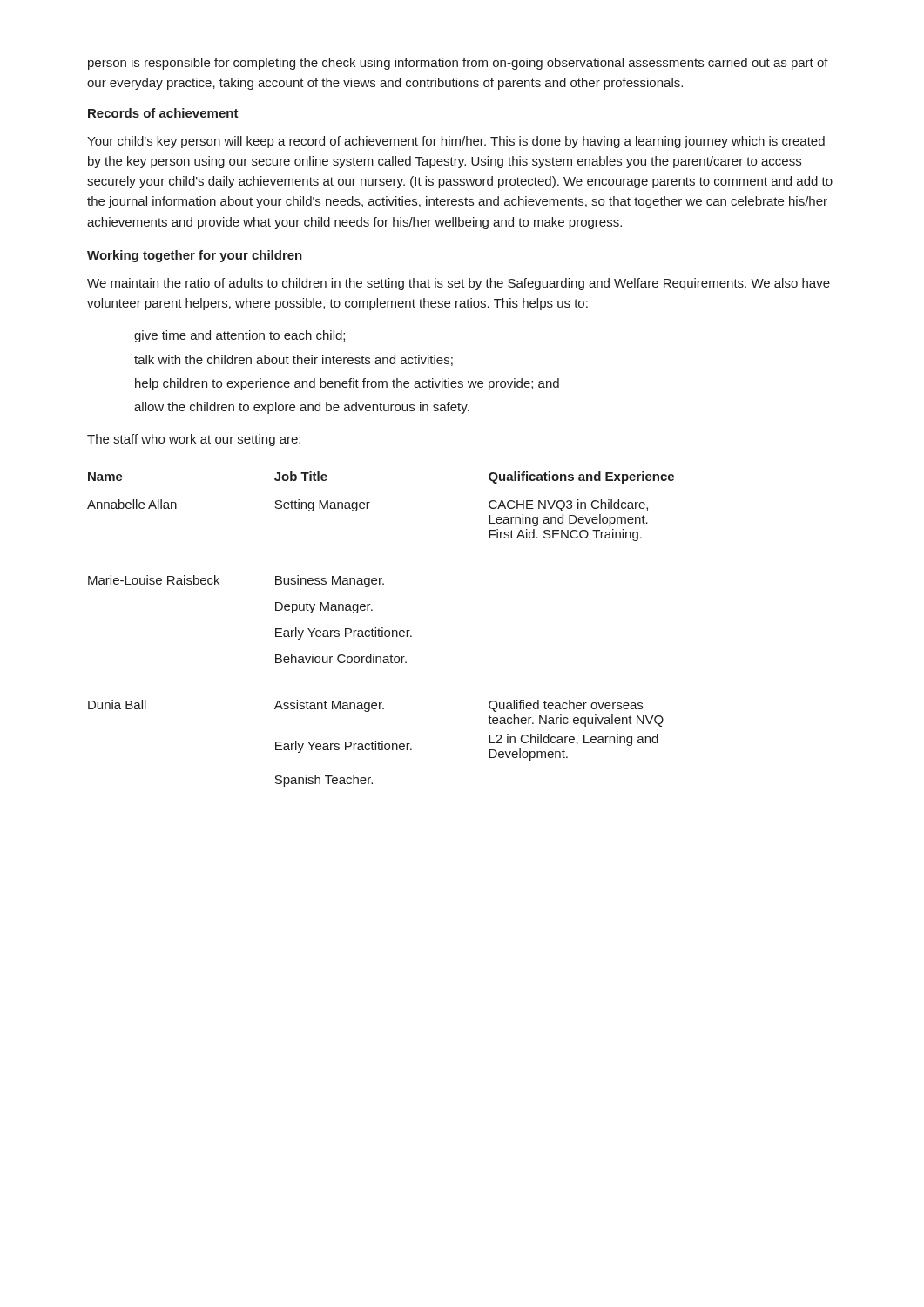Locate the block of text that opens with "Your child's key person will keep a record"

pos(460,181)
